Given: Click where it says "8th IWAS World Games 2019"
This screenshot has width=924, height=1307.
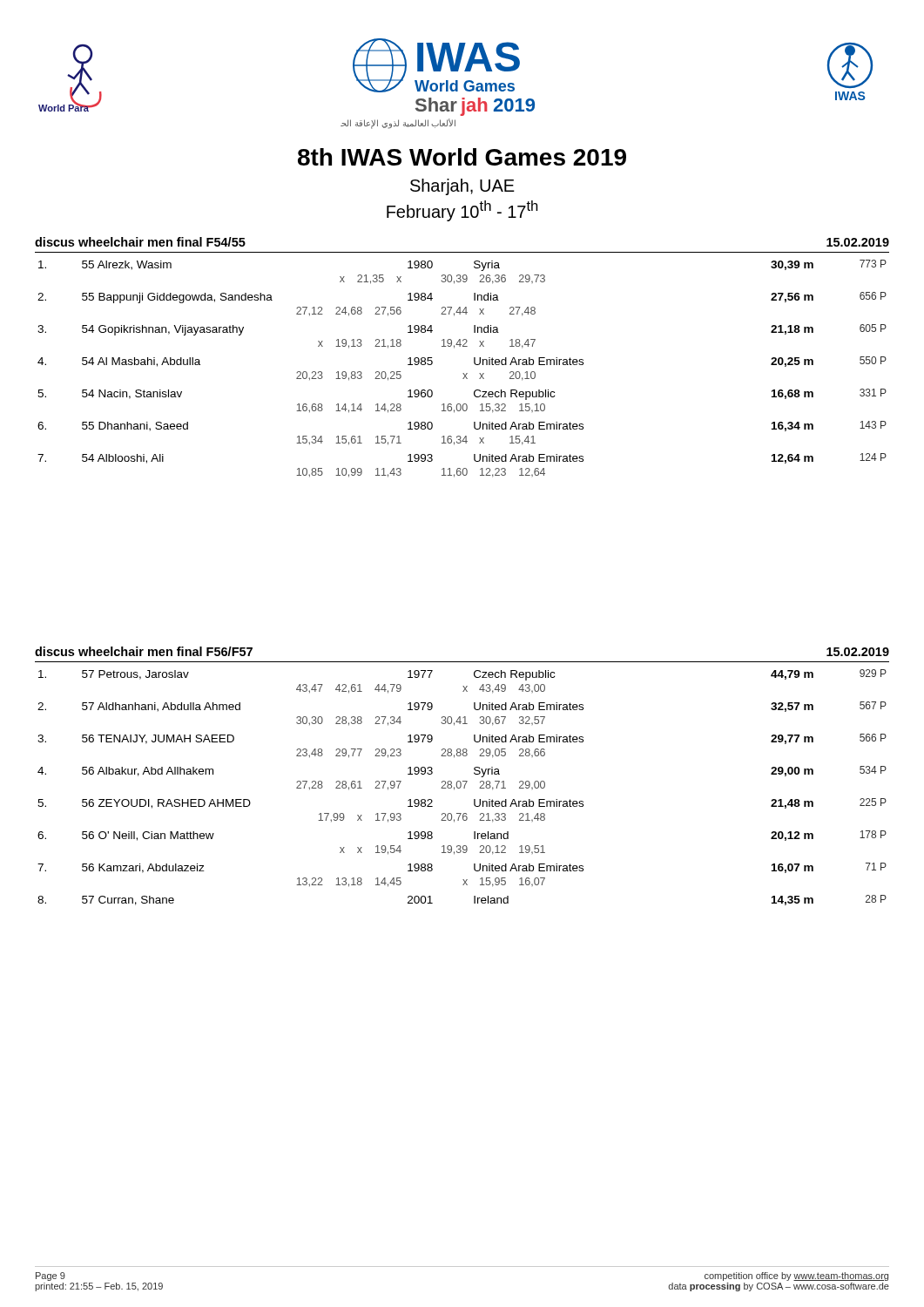Looking at the screenshot, I should [462, 158].
